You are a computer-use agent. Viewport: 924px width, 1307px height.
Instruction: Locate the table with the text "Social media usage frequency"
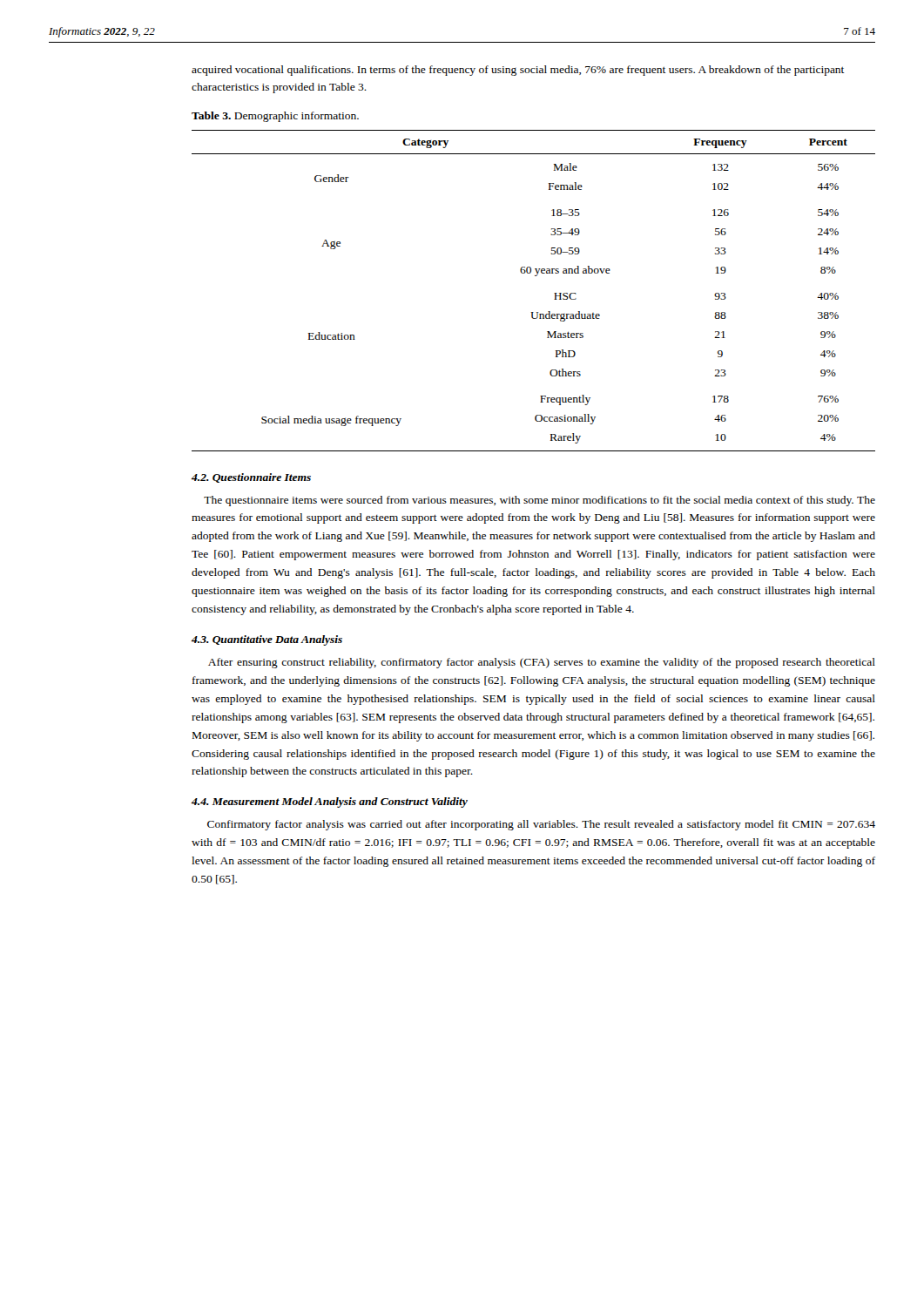pyautogui.click(x=533, y=290)
